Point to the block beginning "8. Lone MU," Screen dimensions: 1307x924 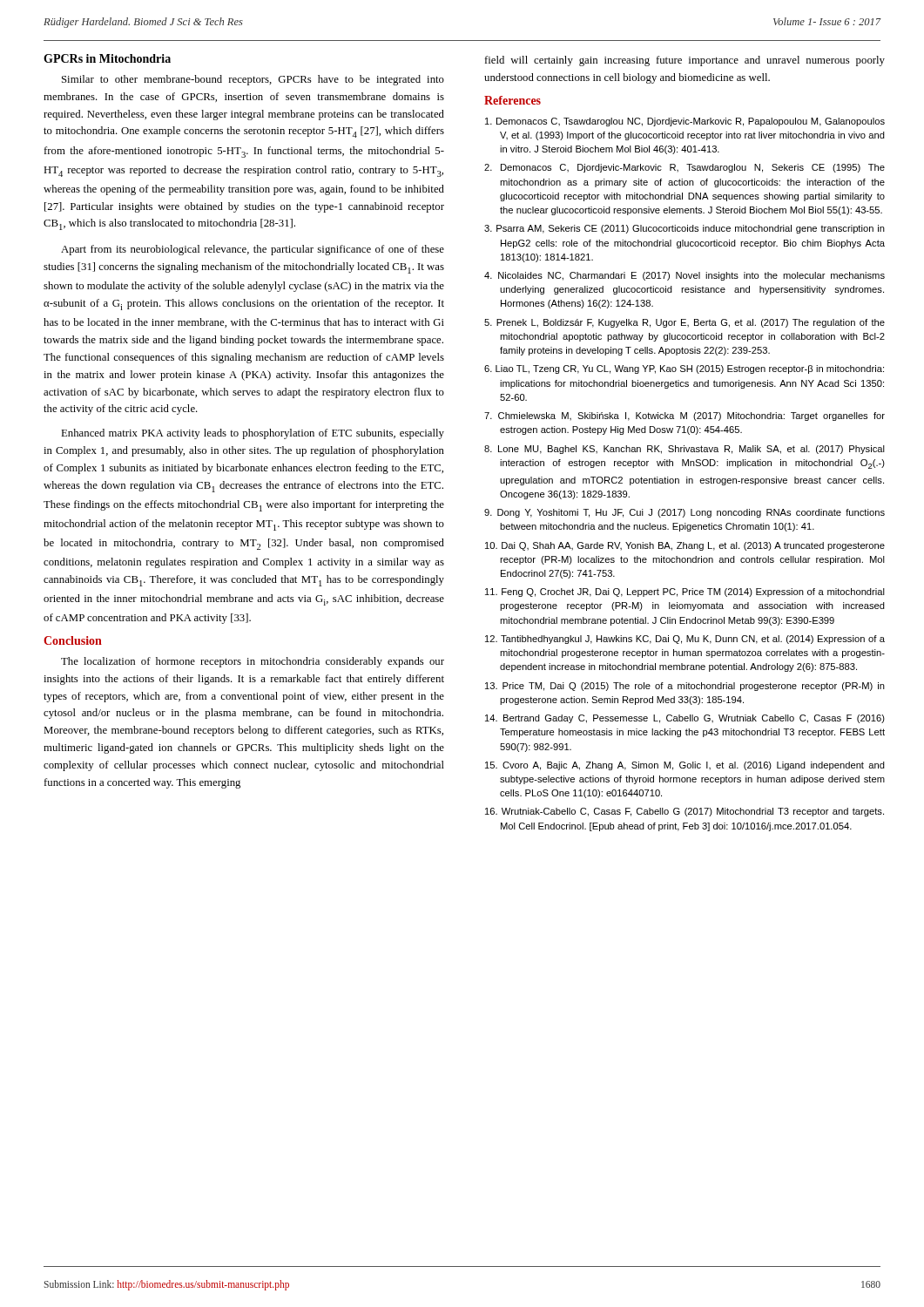click(692, 471)
